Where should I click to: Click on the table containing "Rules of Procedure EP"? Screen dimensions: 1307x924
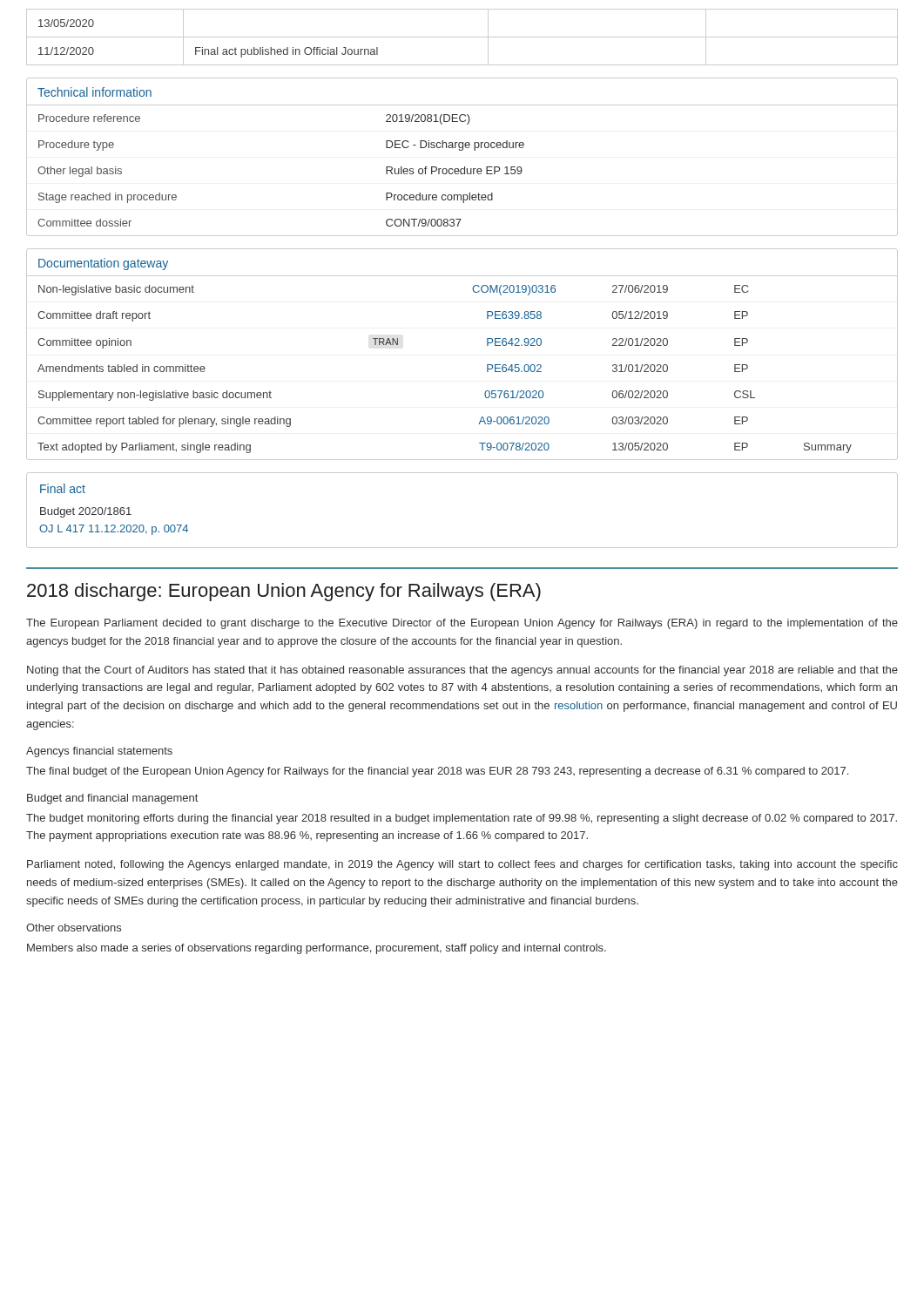[x=462, y=170]
